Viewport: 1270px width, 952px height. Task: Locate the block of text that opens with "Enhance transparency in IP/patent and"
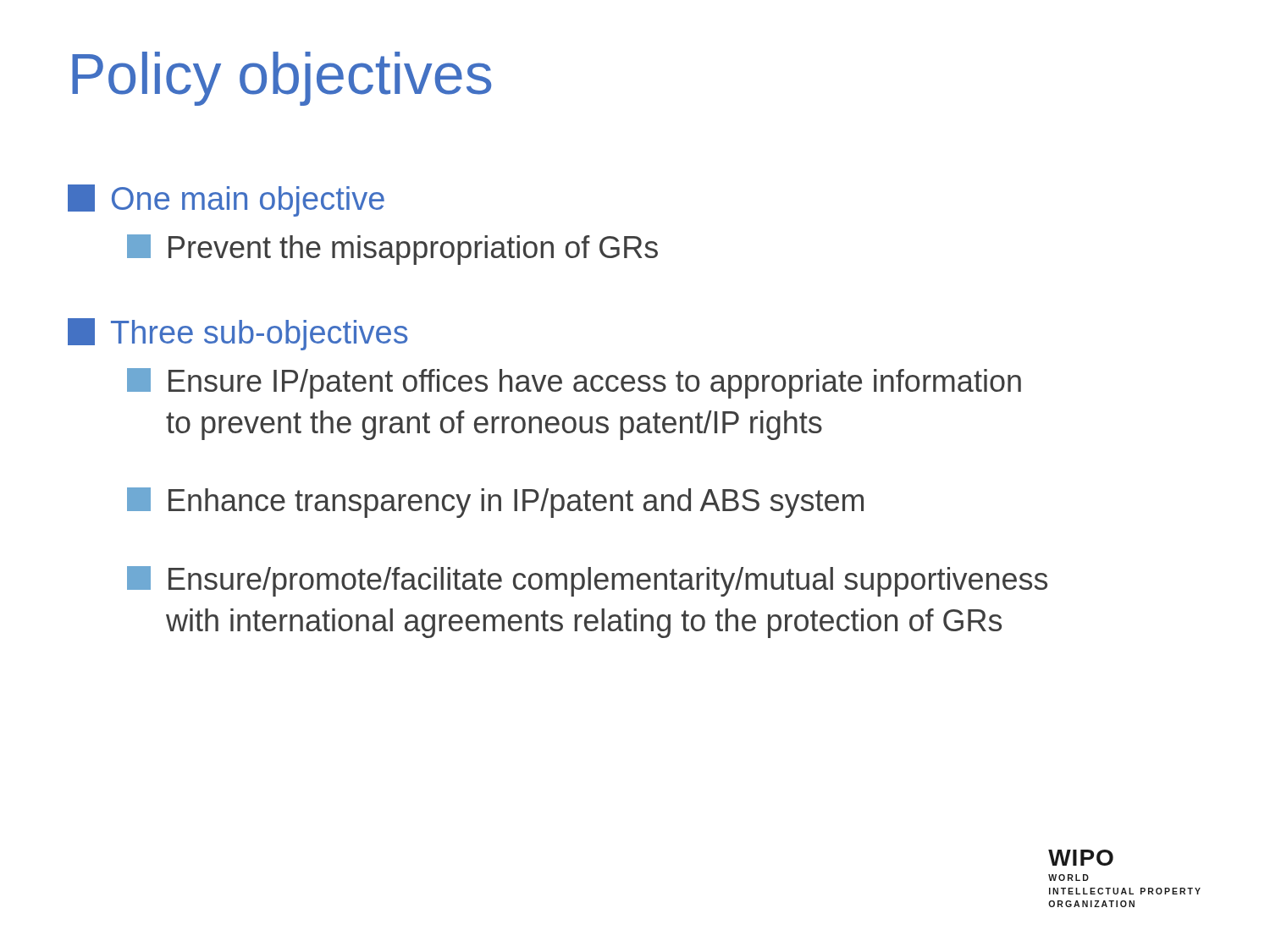coord(496,502)
